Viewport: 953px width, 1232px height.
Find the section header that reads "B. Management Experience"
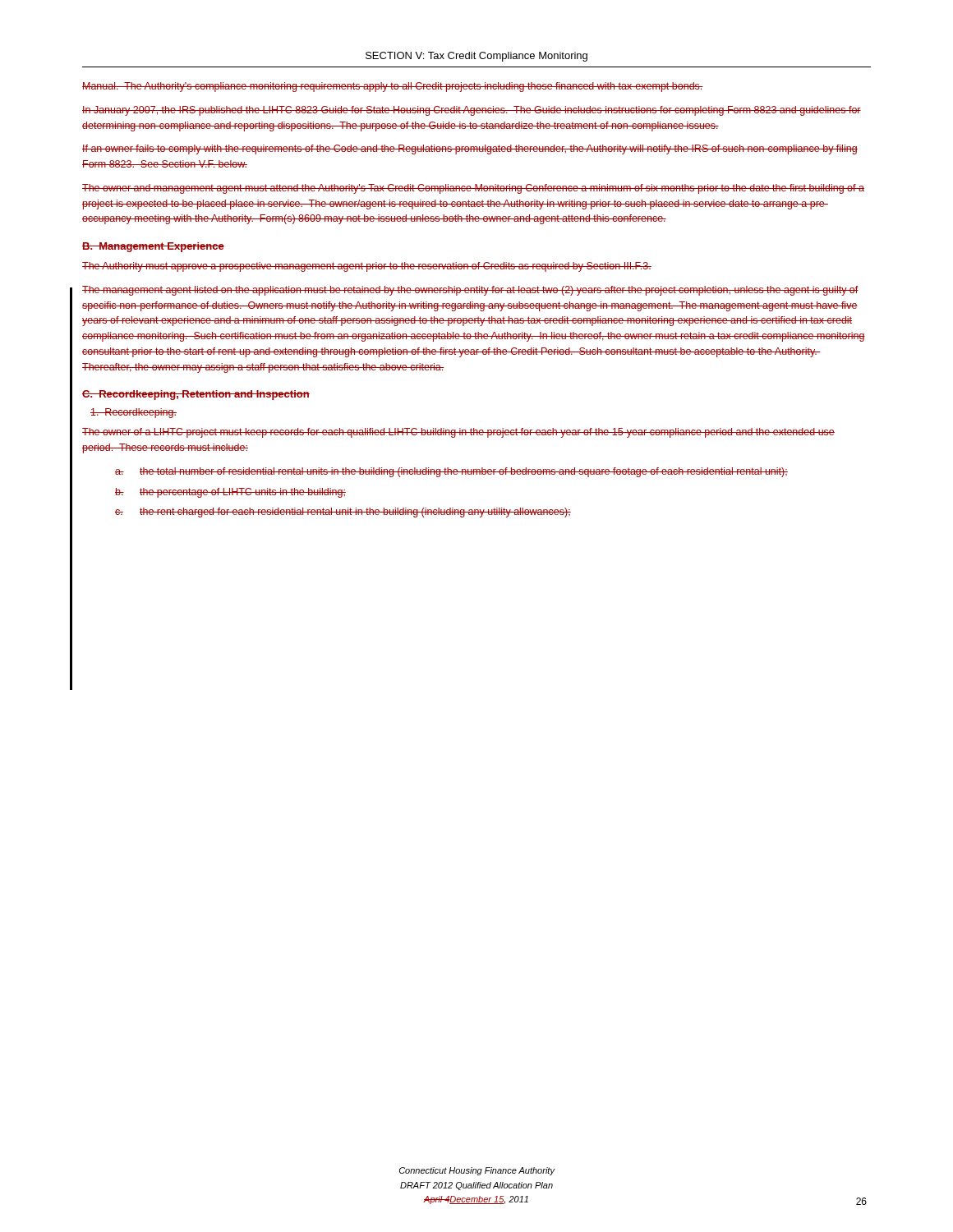(x=153, y=246)
